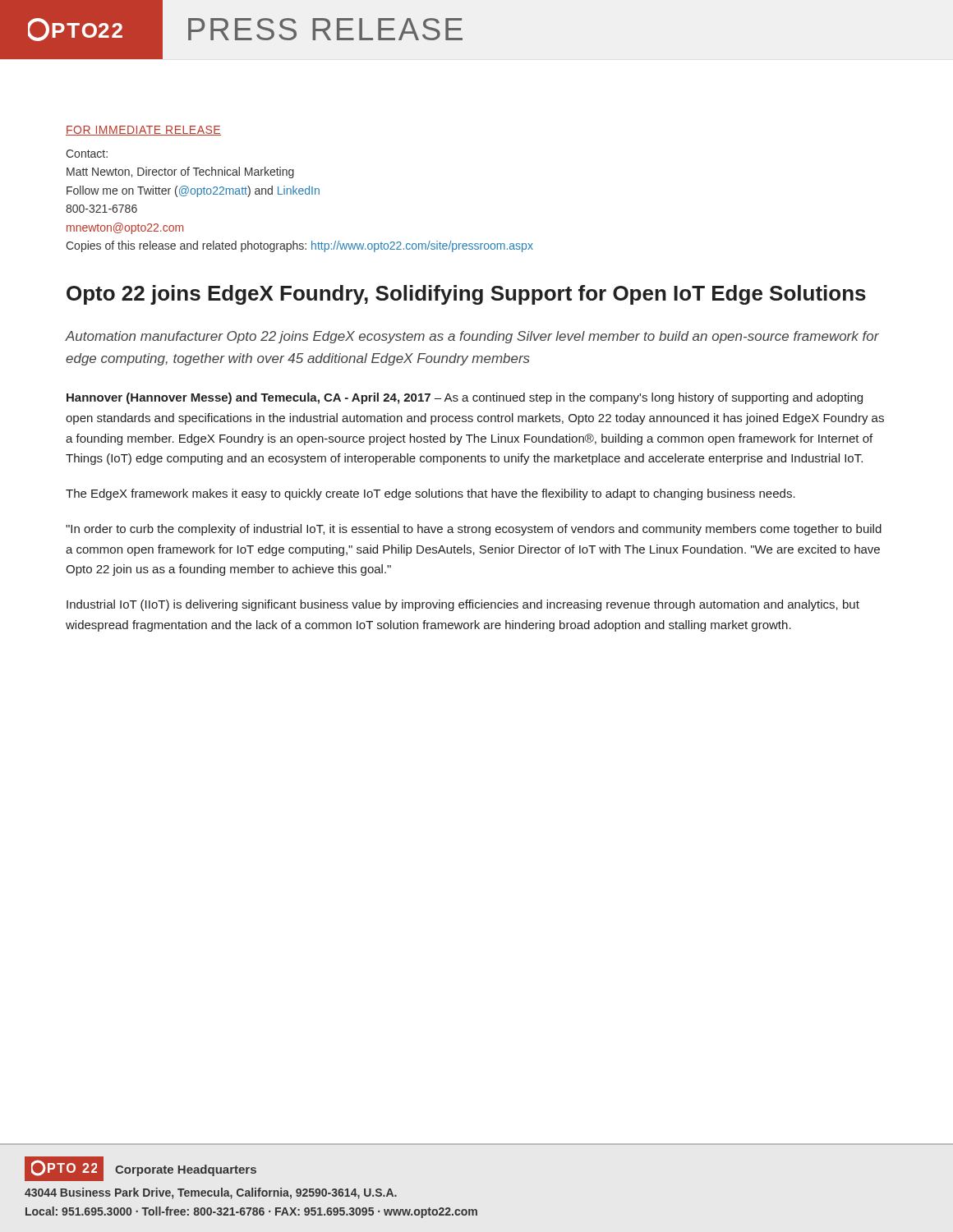Viewport: 953px width, 1232px height.
Task: Select the text block containing ""In order to curb the"
Action: coord(474,549)
